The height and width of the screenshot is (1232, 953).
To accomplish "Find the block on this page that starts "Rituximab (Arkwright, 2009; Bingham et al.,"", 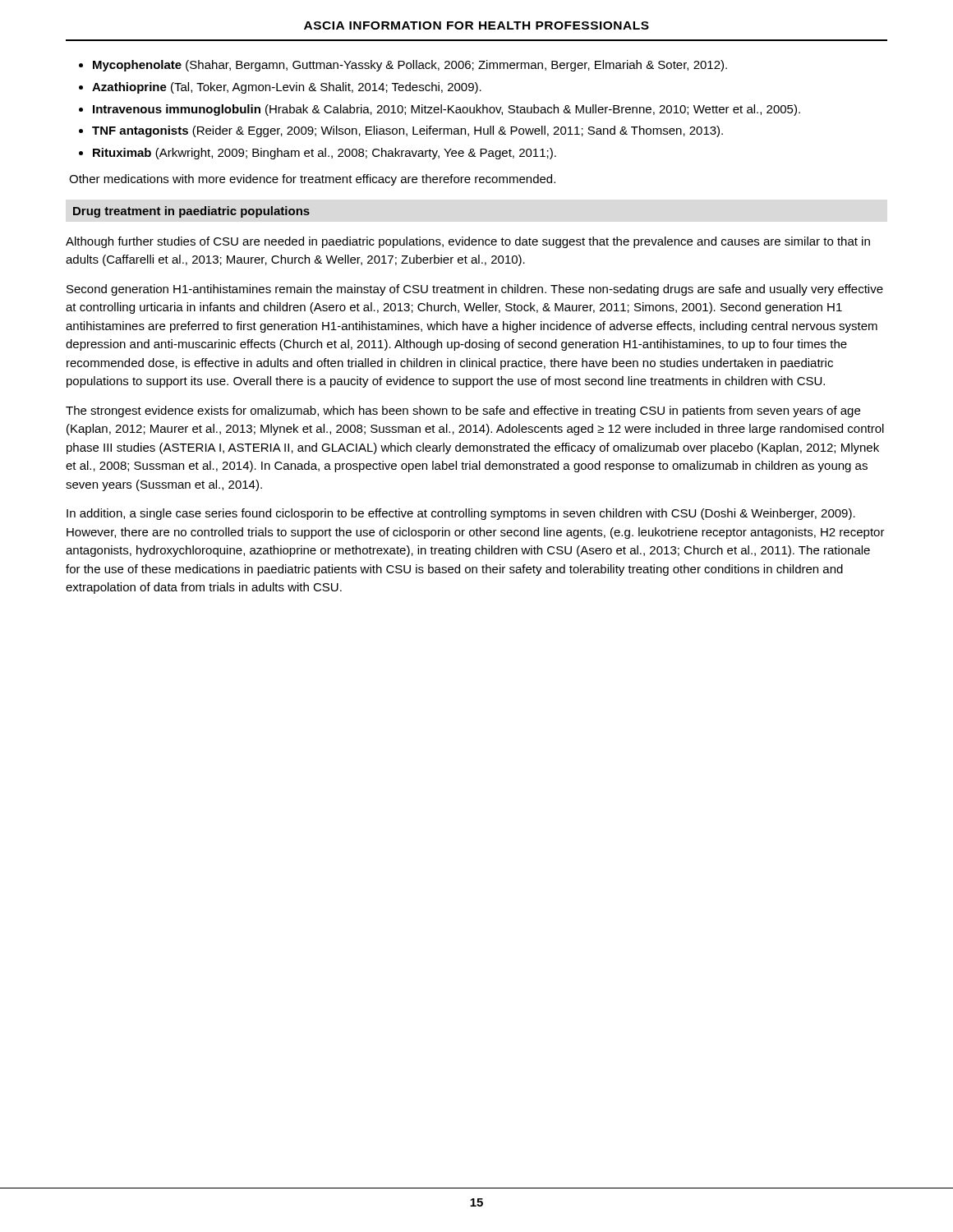I will click(x=324, y=152).
